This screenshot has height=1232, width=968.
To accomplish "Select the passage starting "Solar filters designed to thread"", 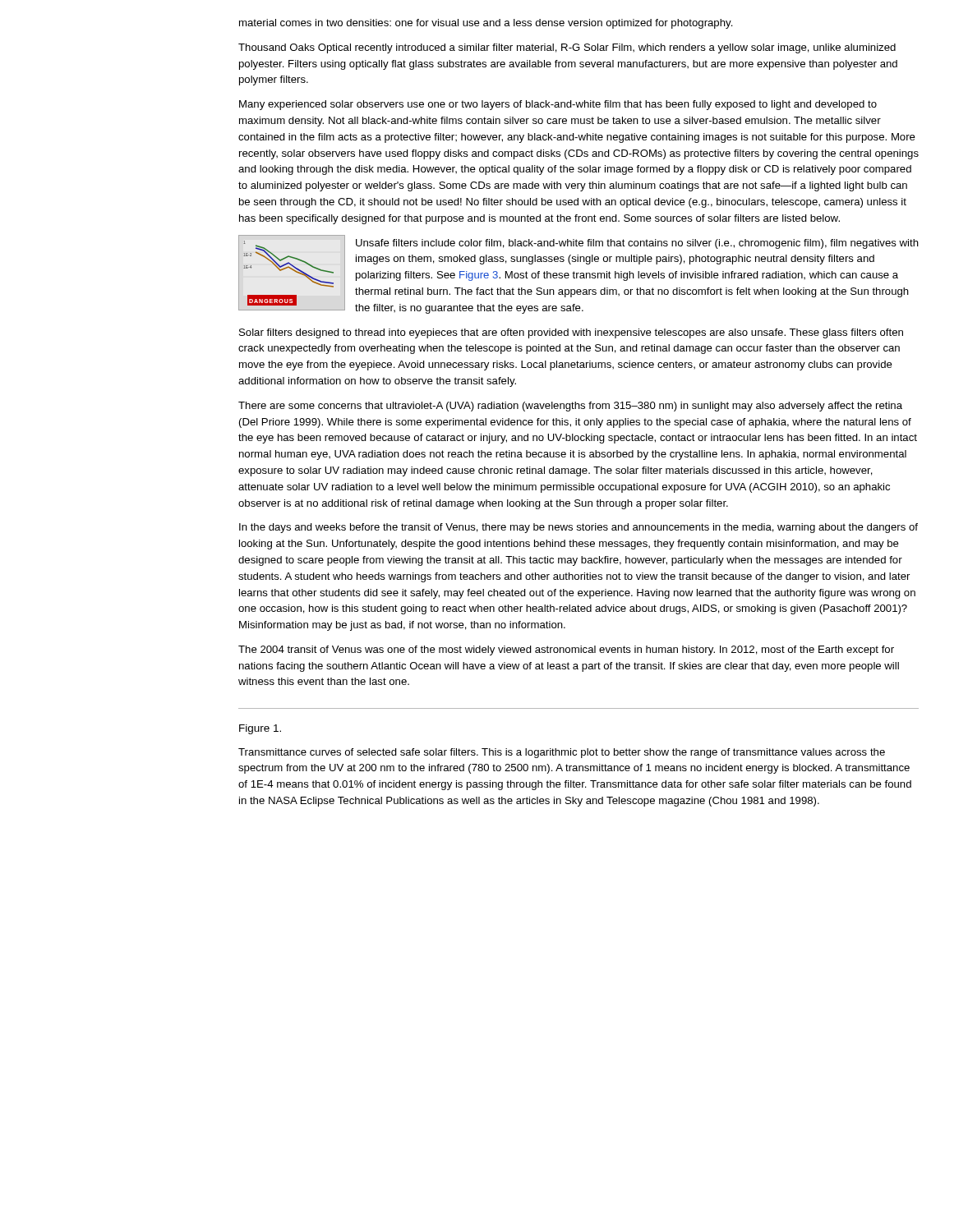I will coord(579,357).
